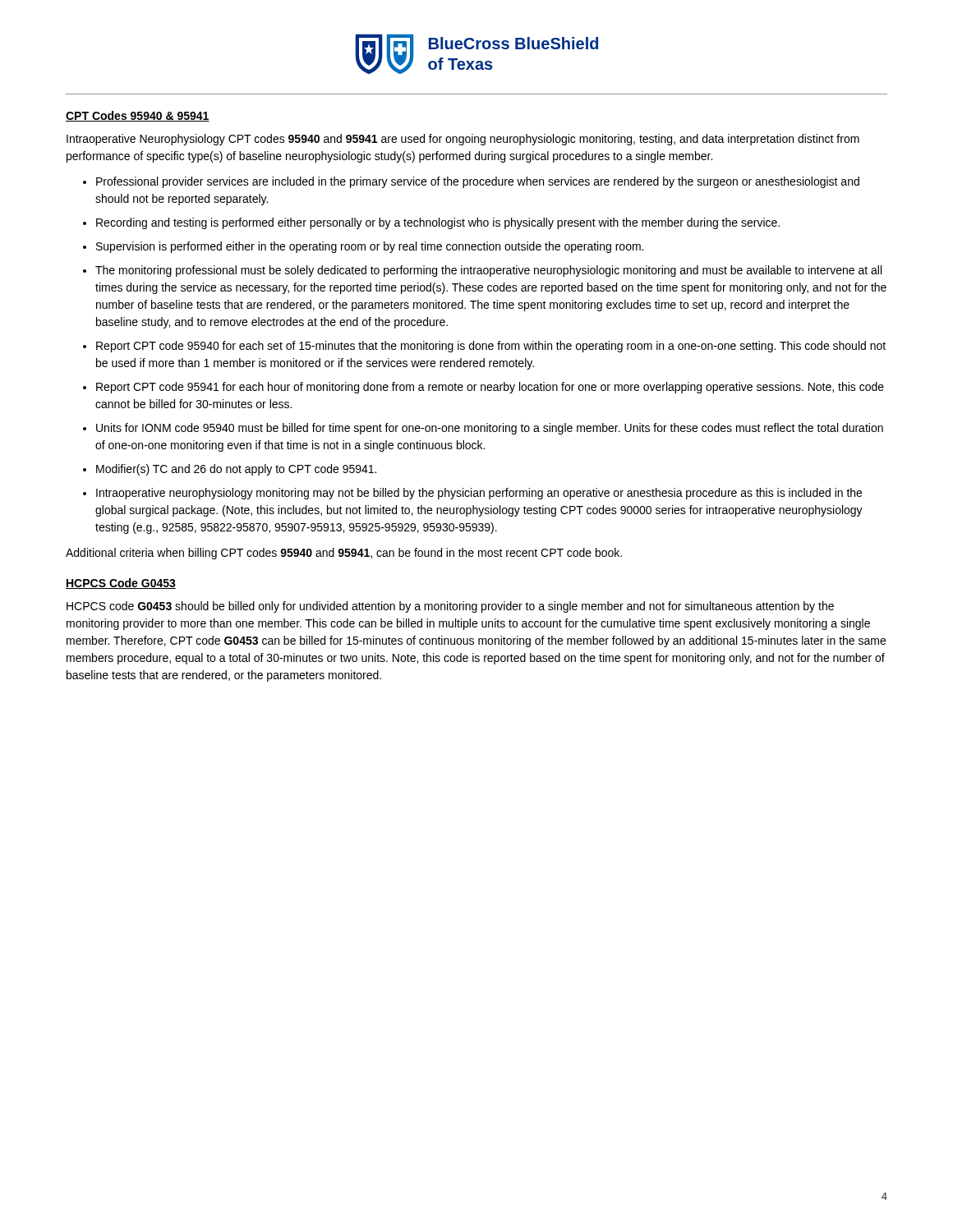
Task: Locate the logo
Action: click(x=476, y=54)
